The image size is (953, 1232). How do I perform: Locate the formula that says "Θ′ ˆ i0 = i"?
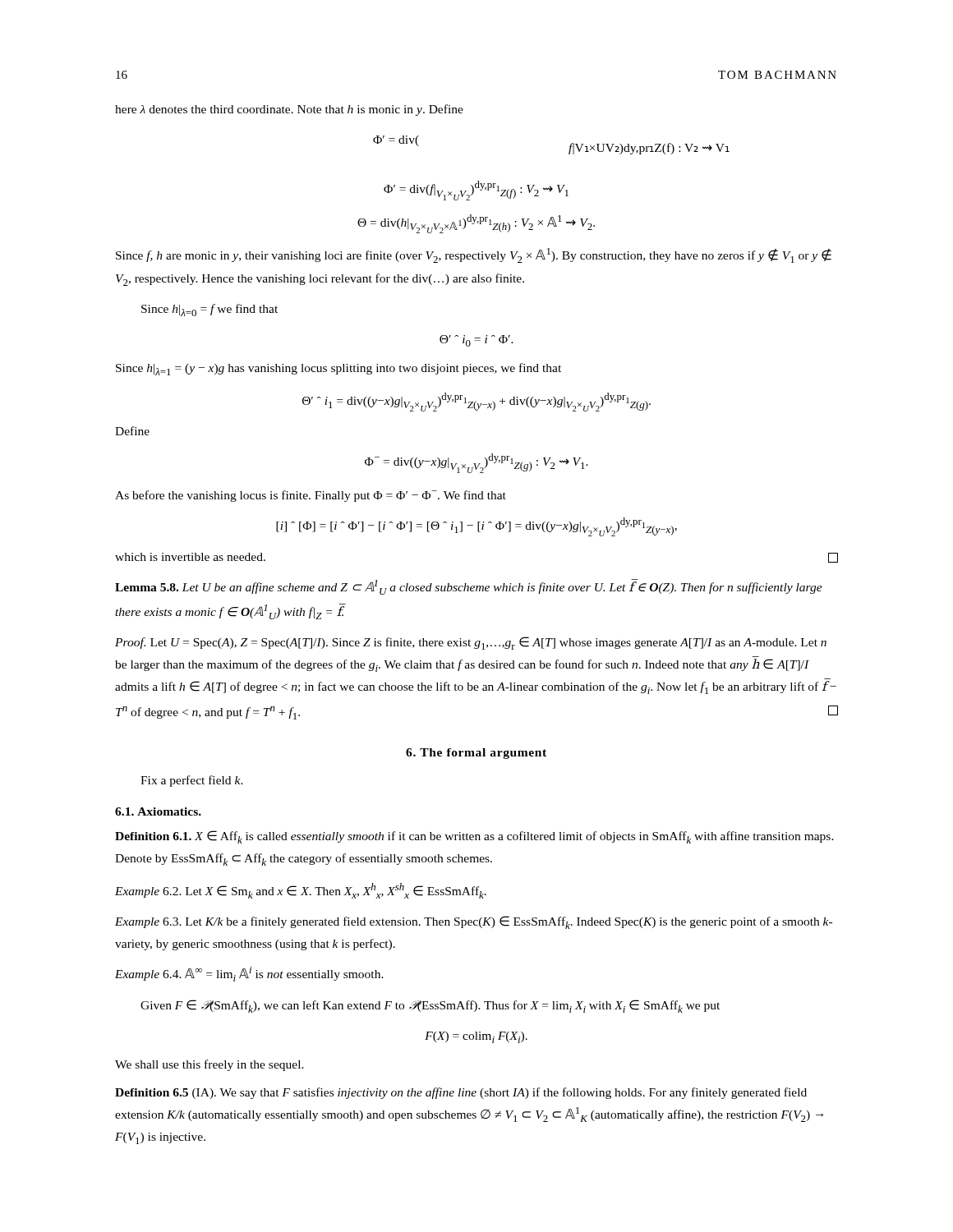click(x=476, y=340)
